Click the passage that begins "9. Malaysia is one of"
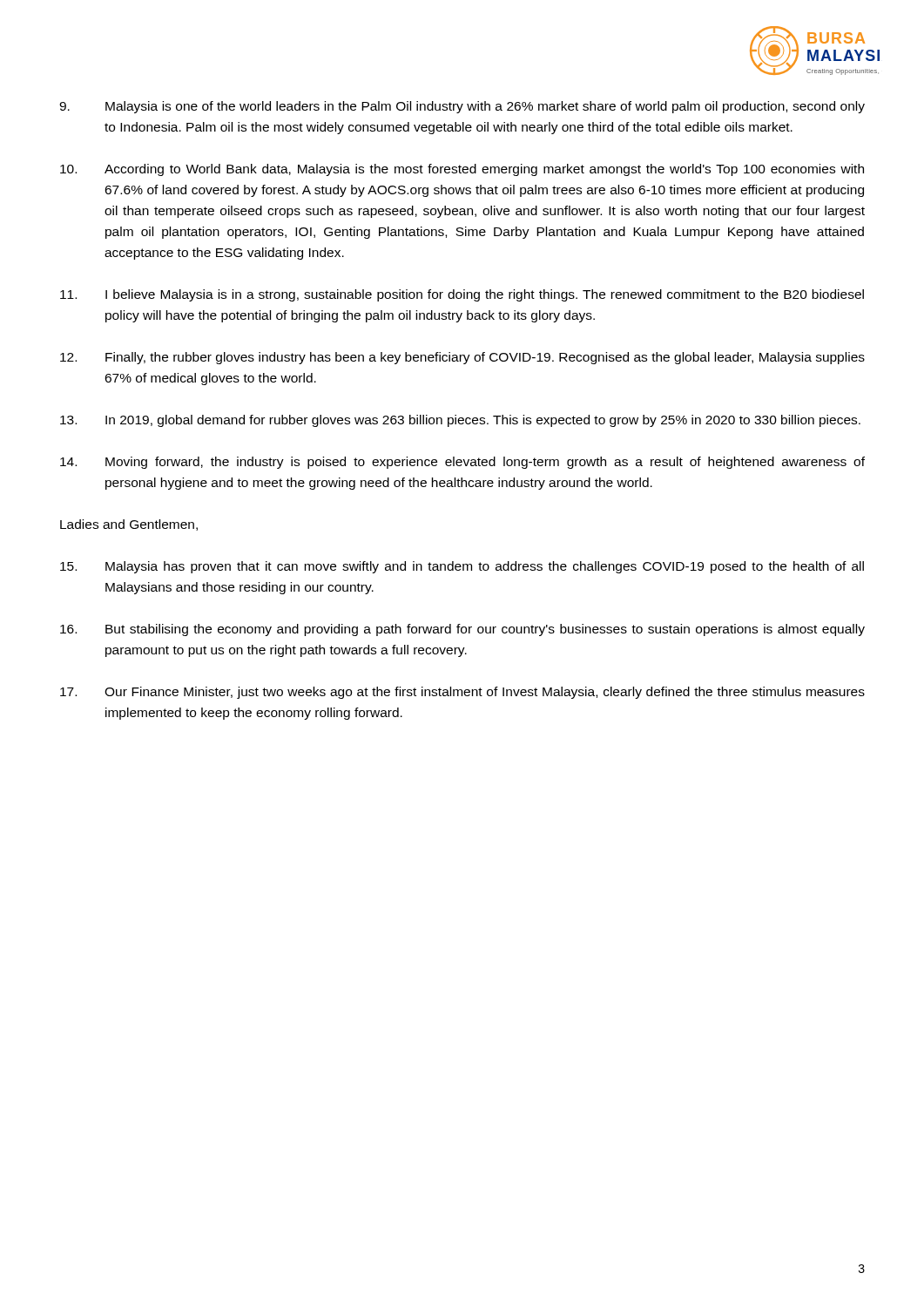This screenshot has height=1307, width=924. [x=462, y=117]
